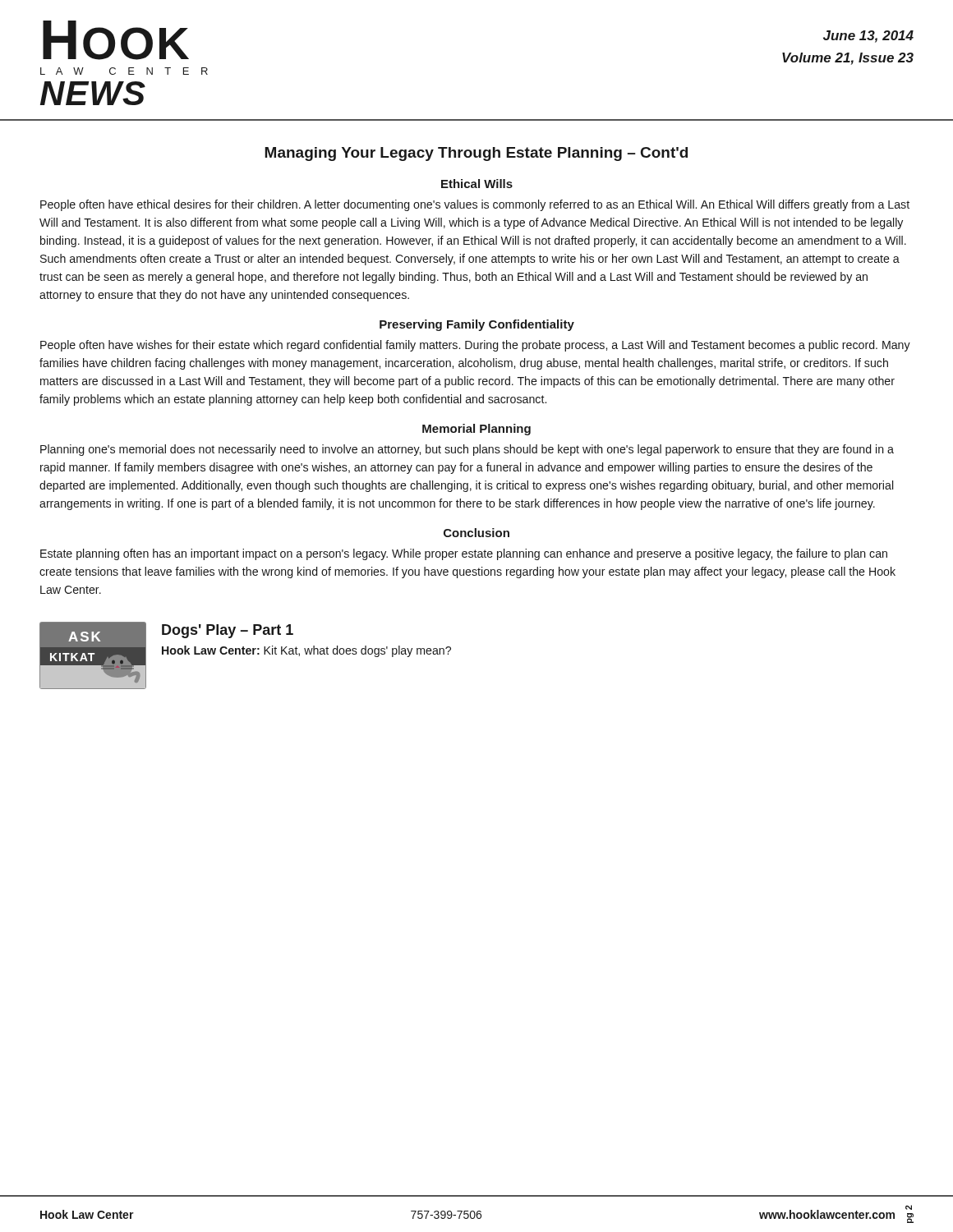The height and width of the screenshot is (1232, 953).
Task: Find the region starting "Estate planning often has an"
Action: coord(467,572)
